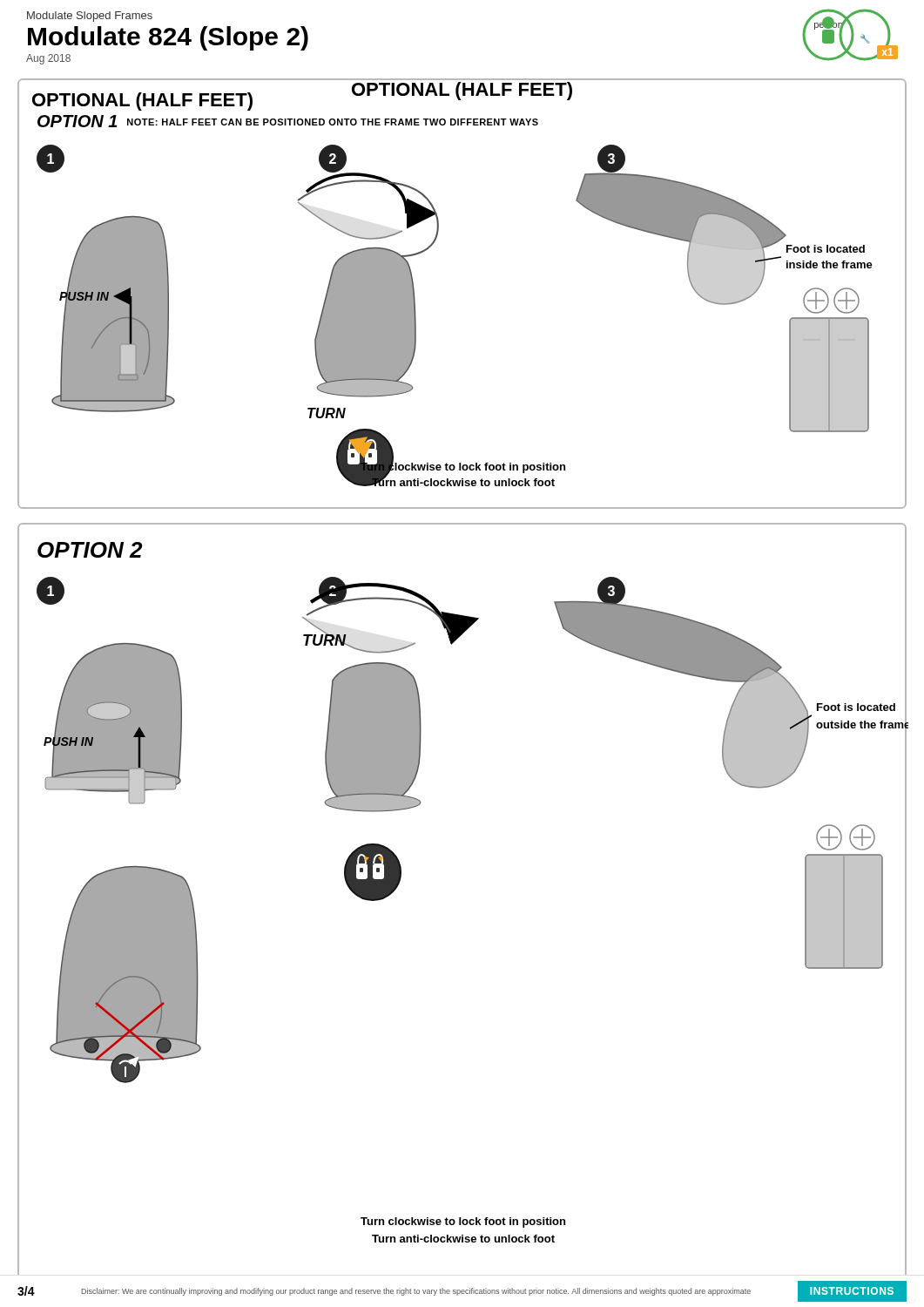Point to "OPTION 2"
924x1307 pixels.
[89, 550]
